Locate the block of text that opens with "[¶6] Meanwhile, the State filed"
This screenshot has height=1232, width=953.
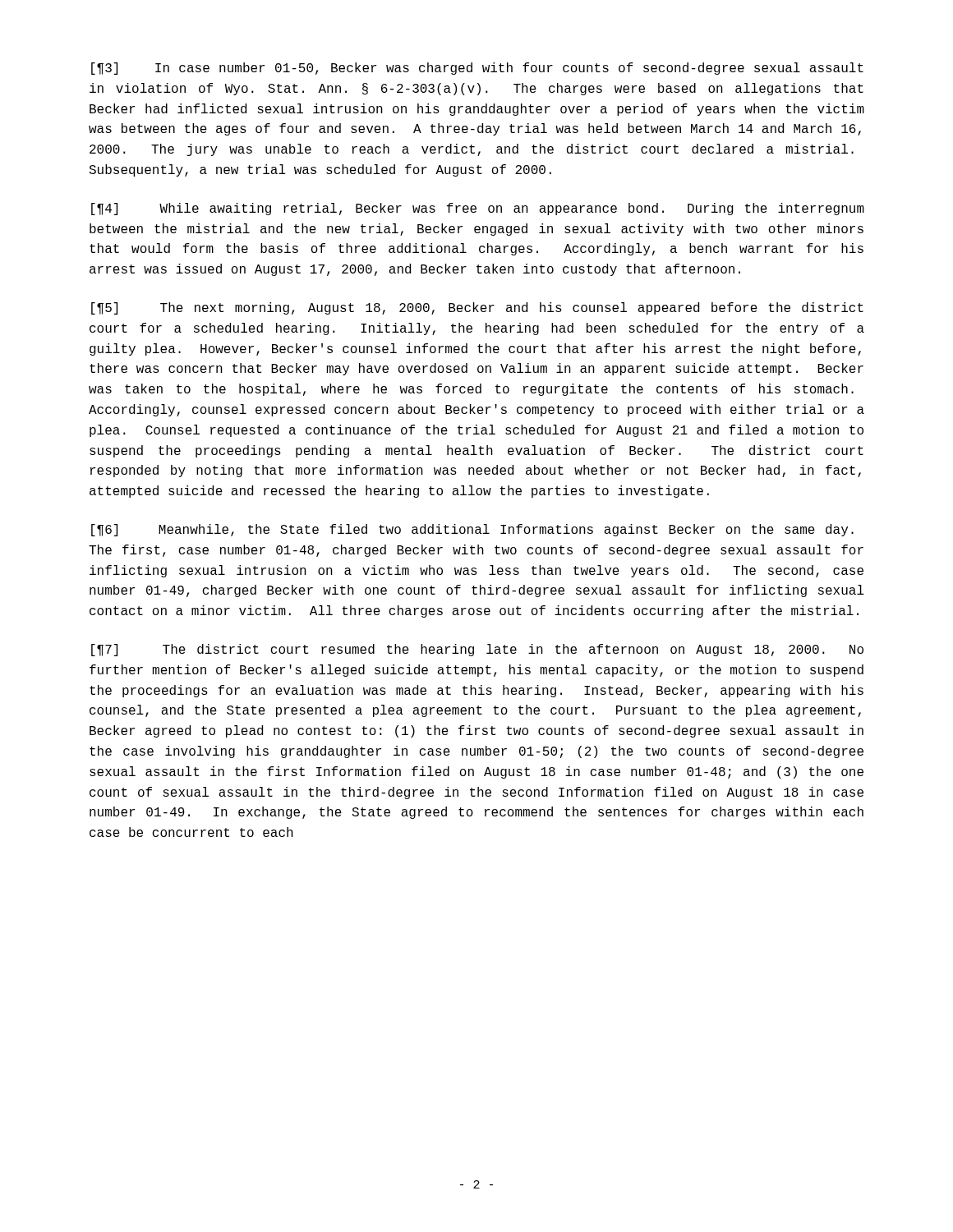pos(476,571)
